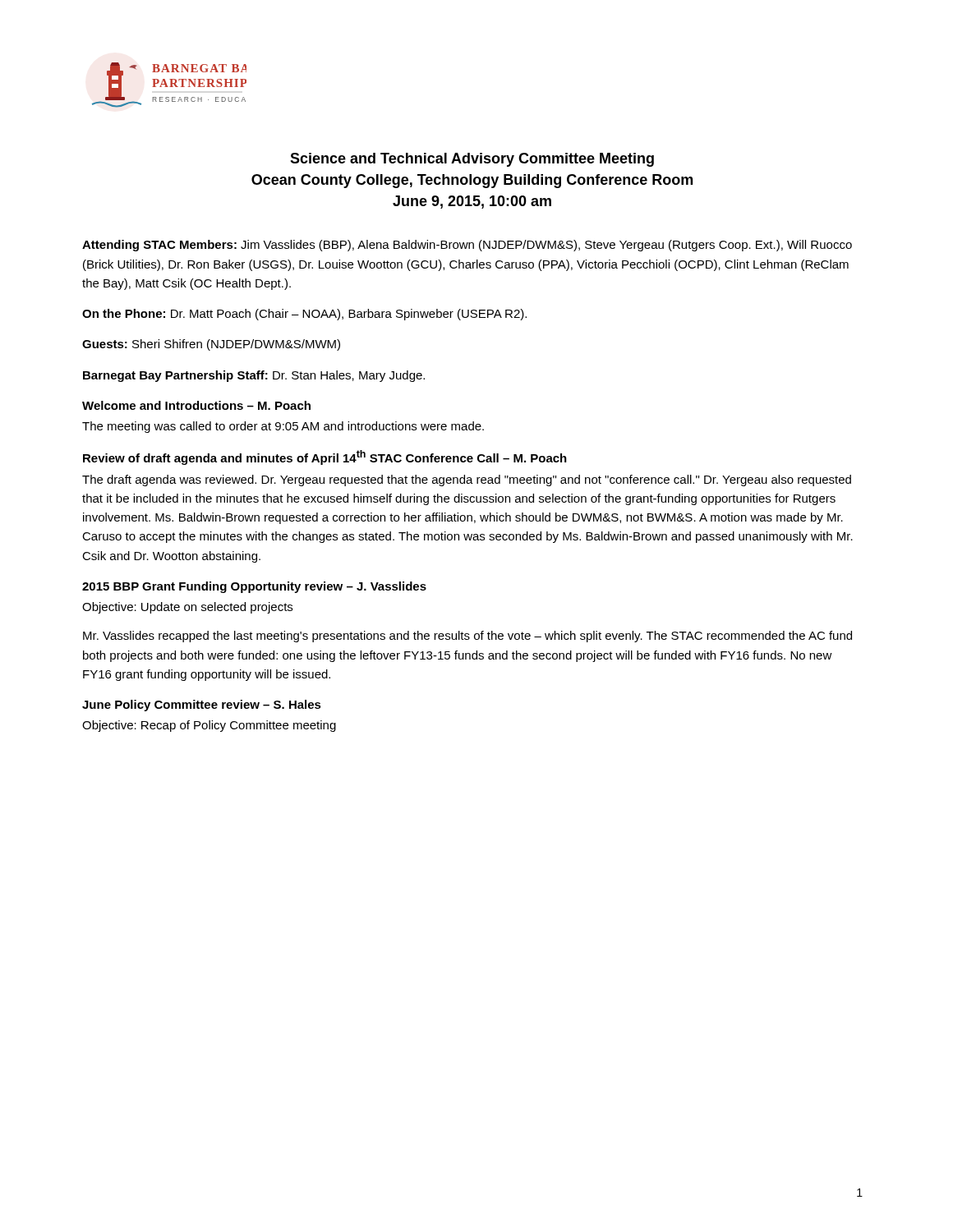Find the block starting "2015 BBP Grant Funding Opportunity"
Screen dimensions: 1232x953
tap(254, 586)
